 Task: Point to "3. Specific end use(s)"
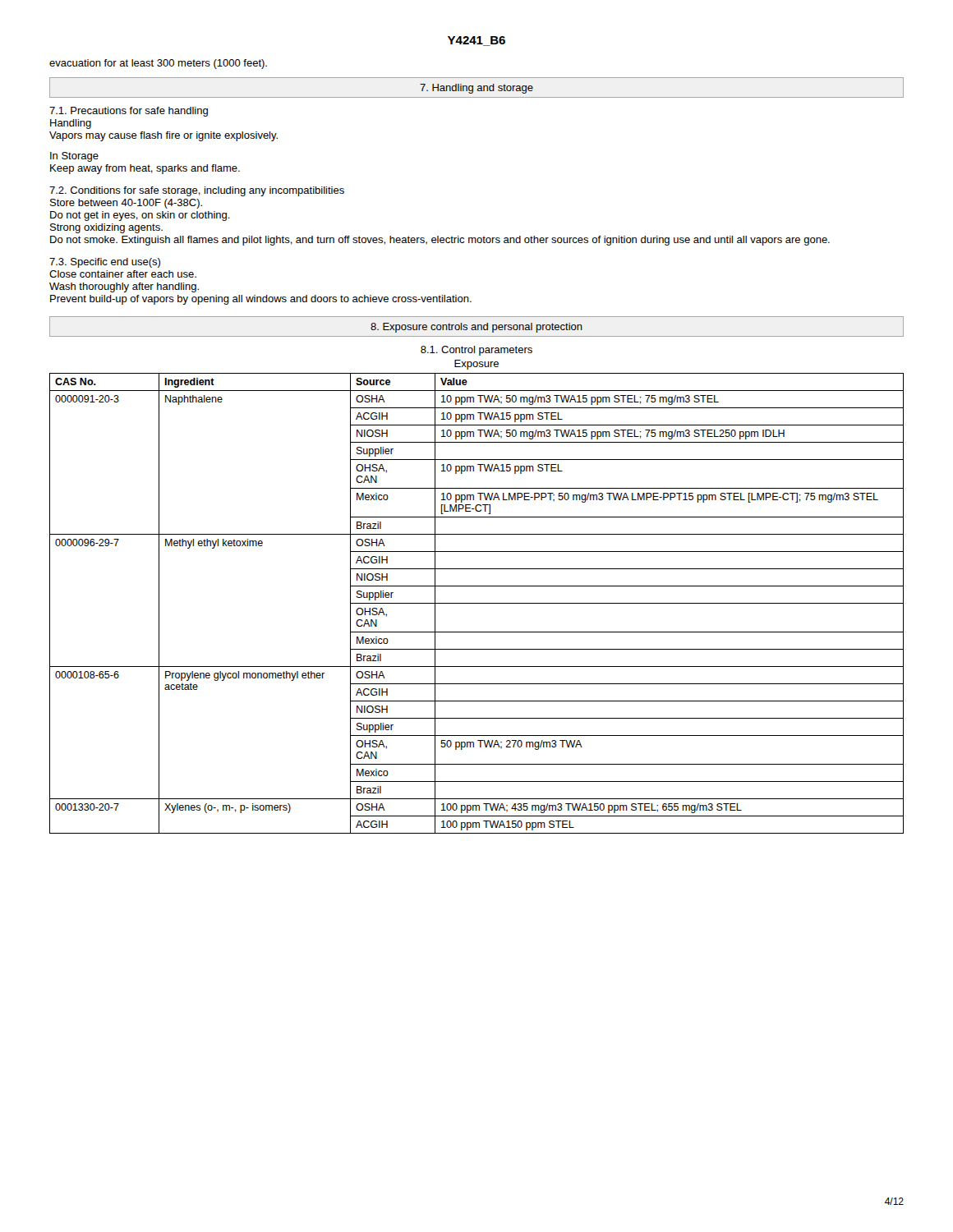(x=105, y=262)
